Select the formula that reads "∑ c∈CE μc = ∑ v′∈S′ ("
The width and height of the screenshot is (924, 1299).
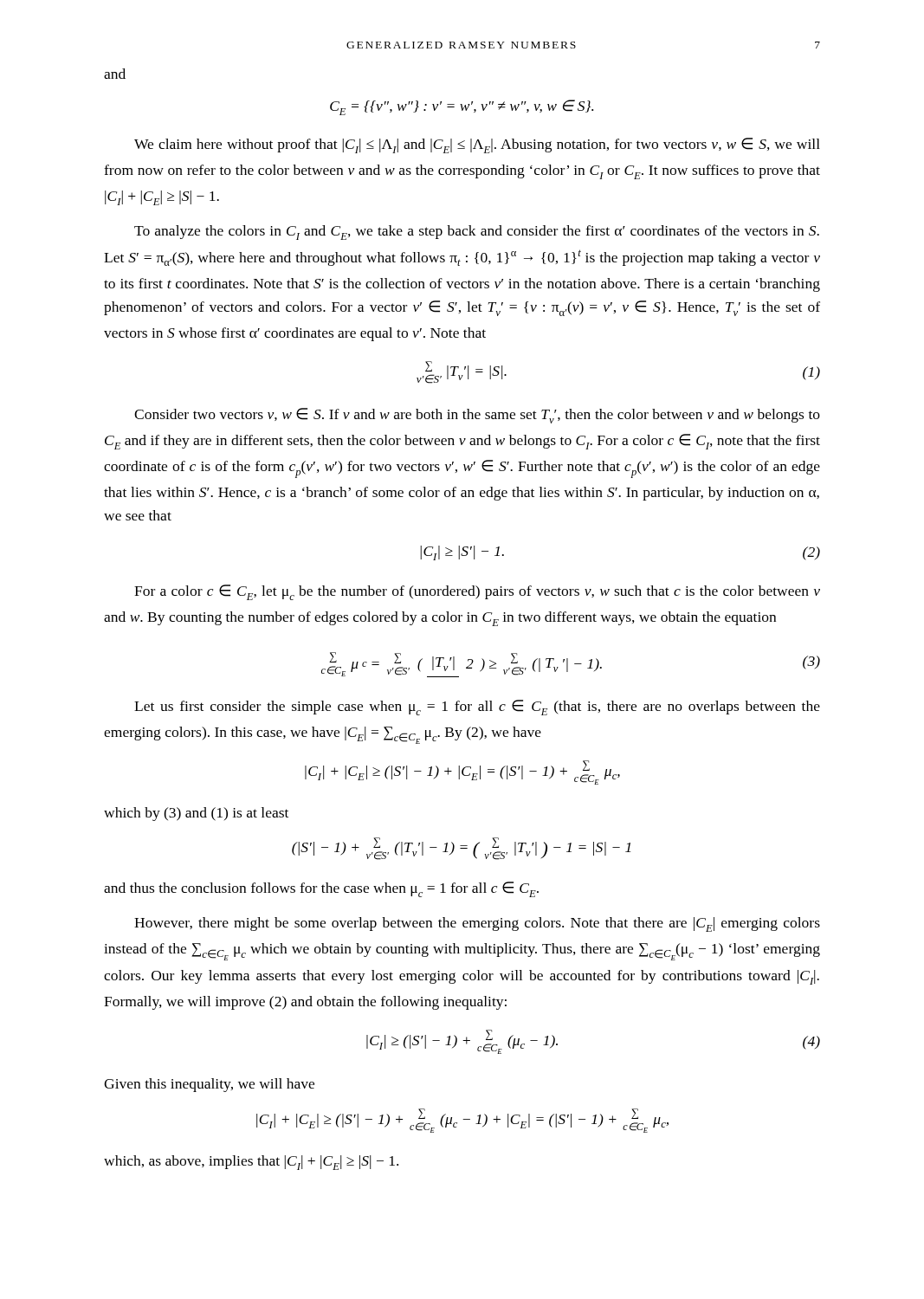coord(570,664)
